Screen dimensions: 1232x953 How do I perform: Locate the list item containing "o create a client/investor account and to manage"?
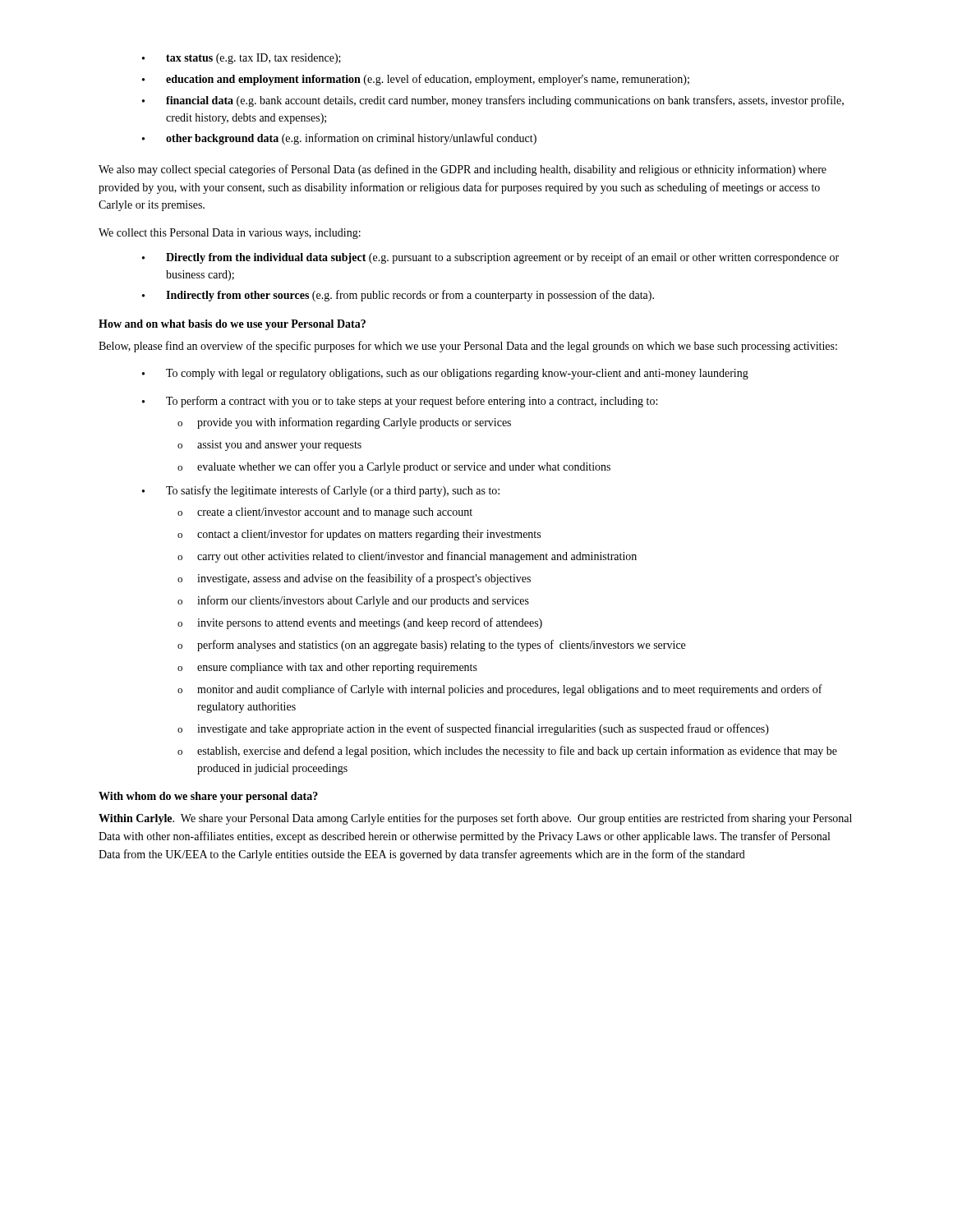click(325, 513)
